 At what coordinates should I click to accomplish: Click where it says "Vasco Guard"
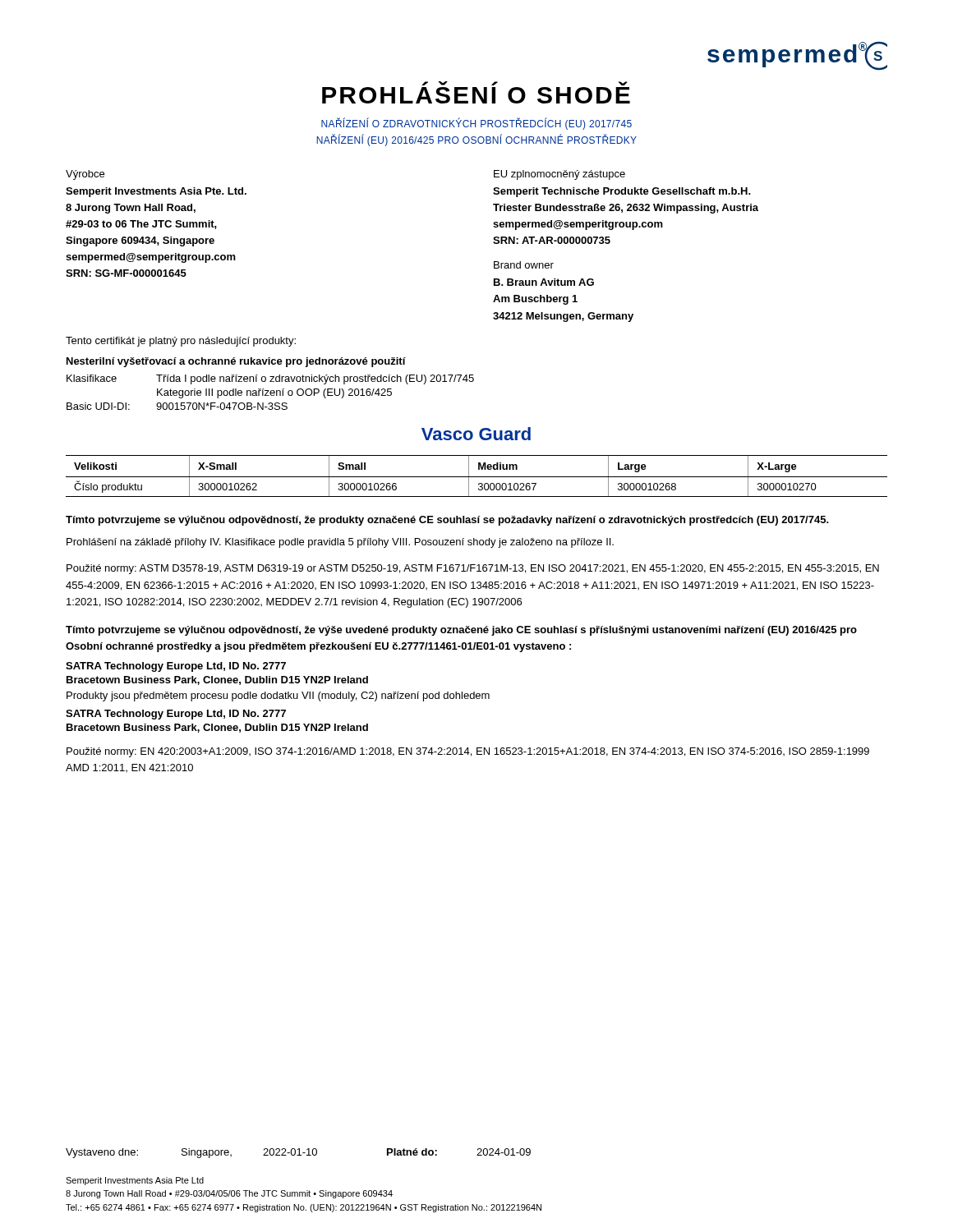tap(476, 434)
